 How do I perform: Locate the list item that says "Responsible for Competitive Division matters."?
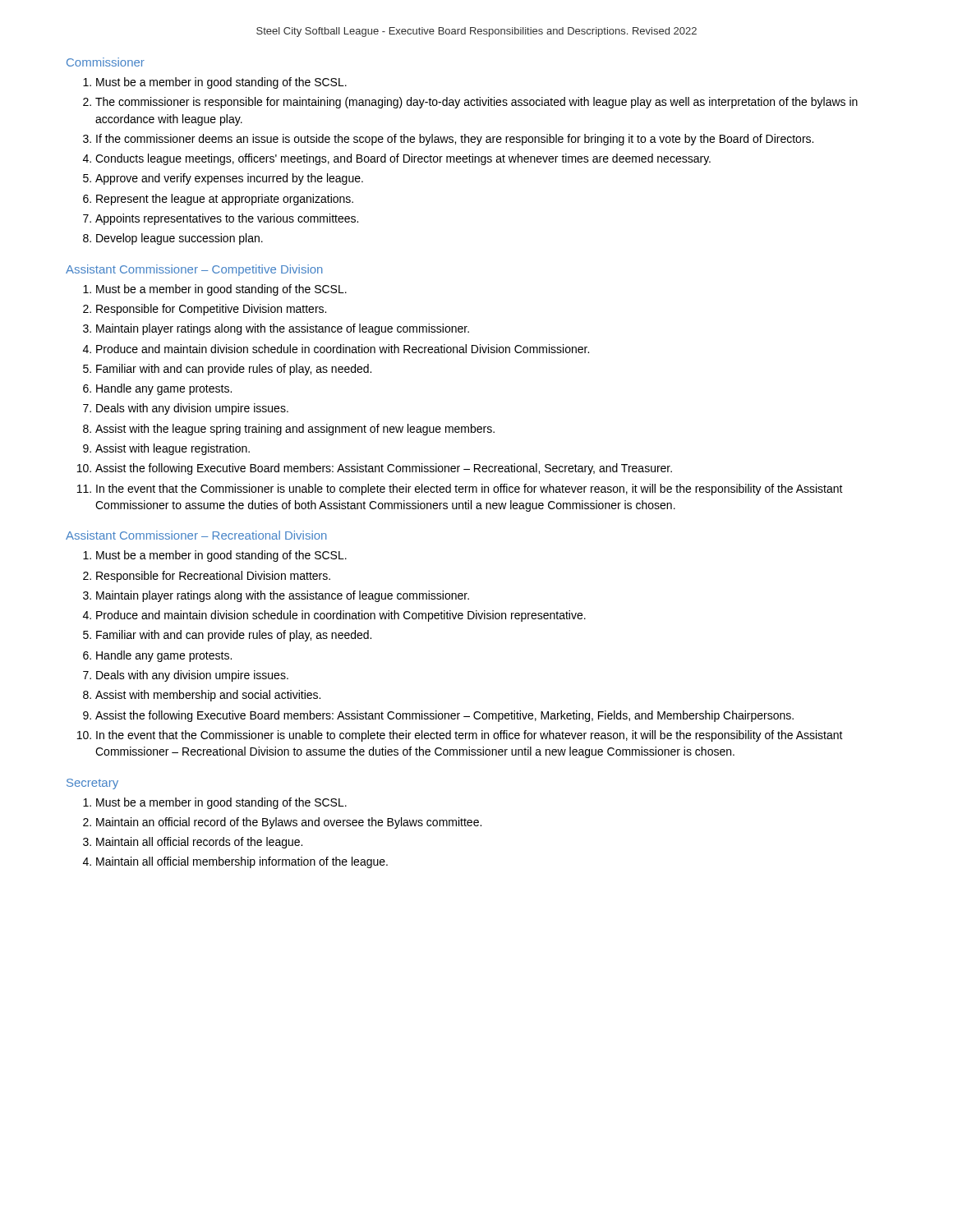pyautogui.click(x=211, y=309)
